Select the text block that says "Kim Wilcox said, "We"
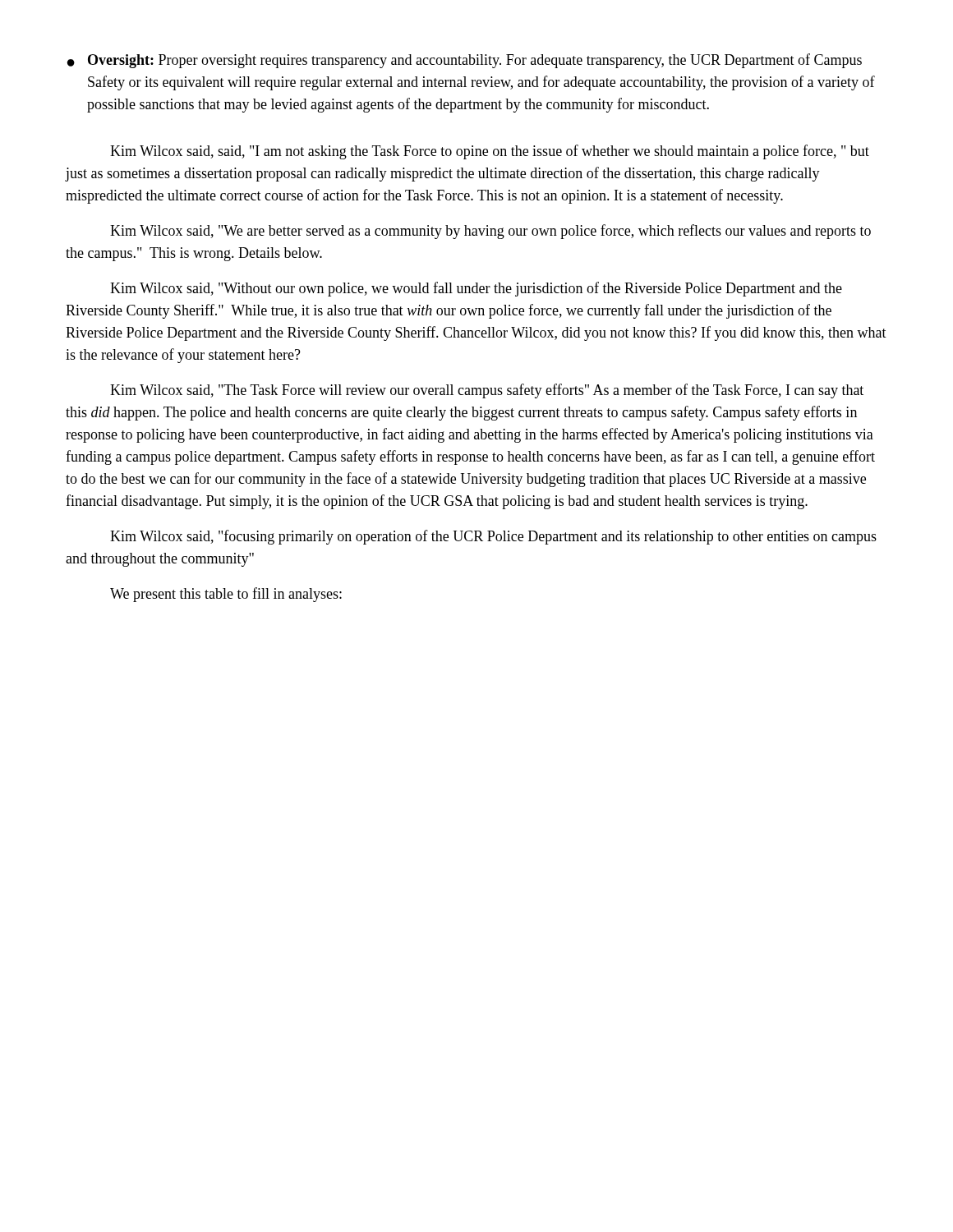This screenshot has width=953, height=1232. pyautogui.click(x=469, y=242)
